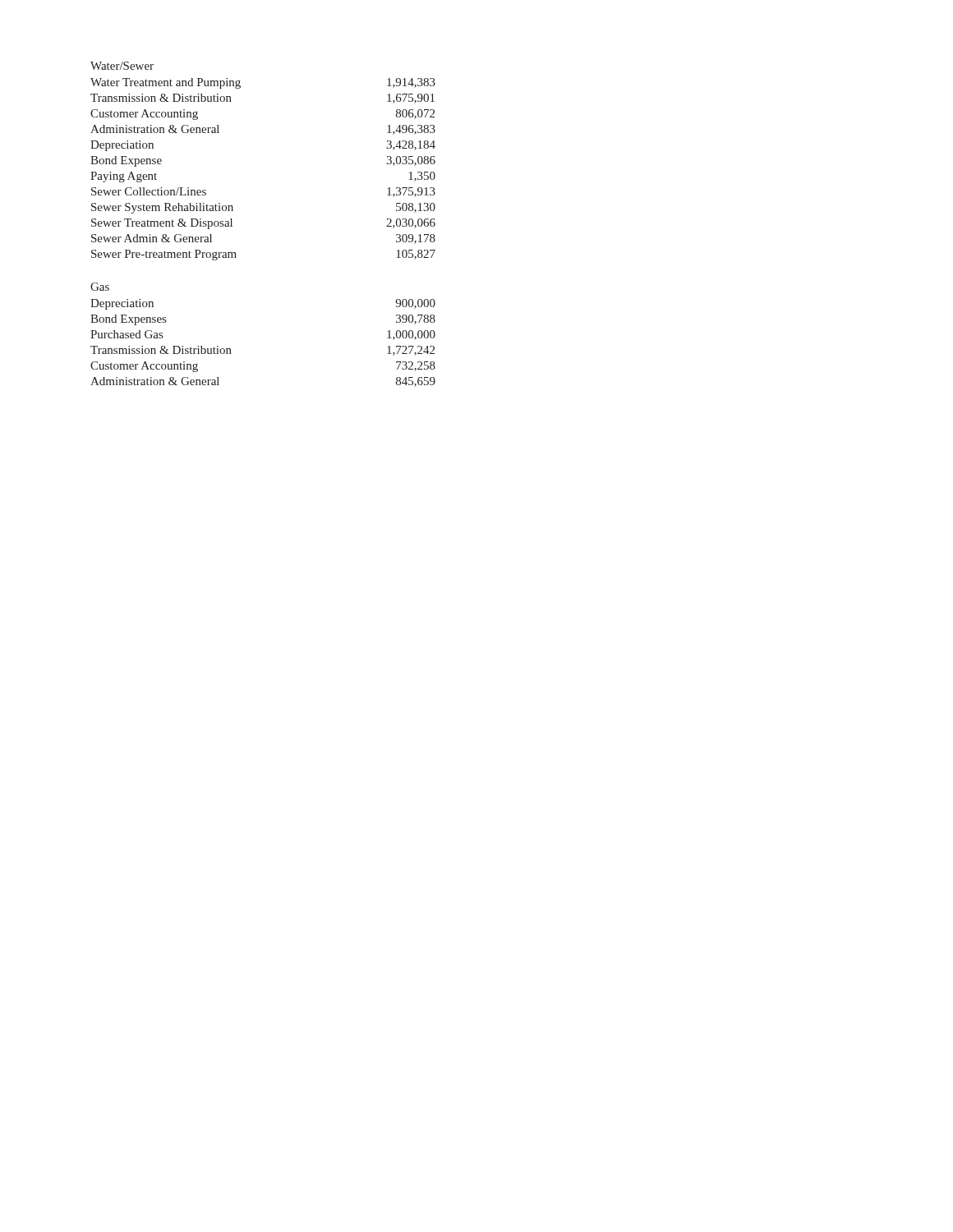The width and height of the screenshot is (953, 1232).
Task: Navigate to the text block starting "Paying Agent 1,350"
Action: [123, 177]
